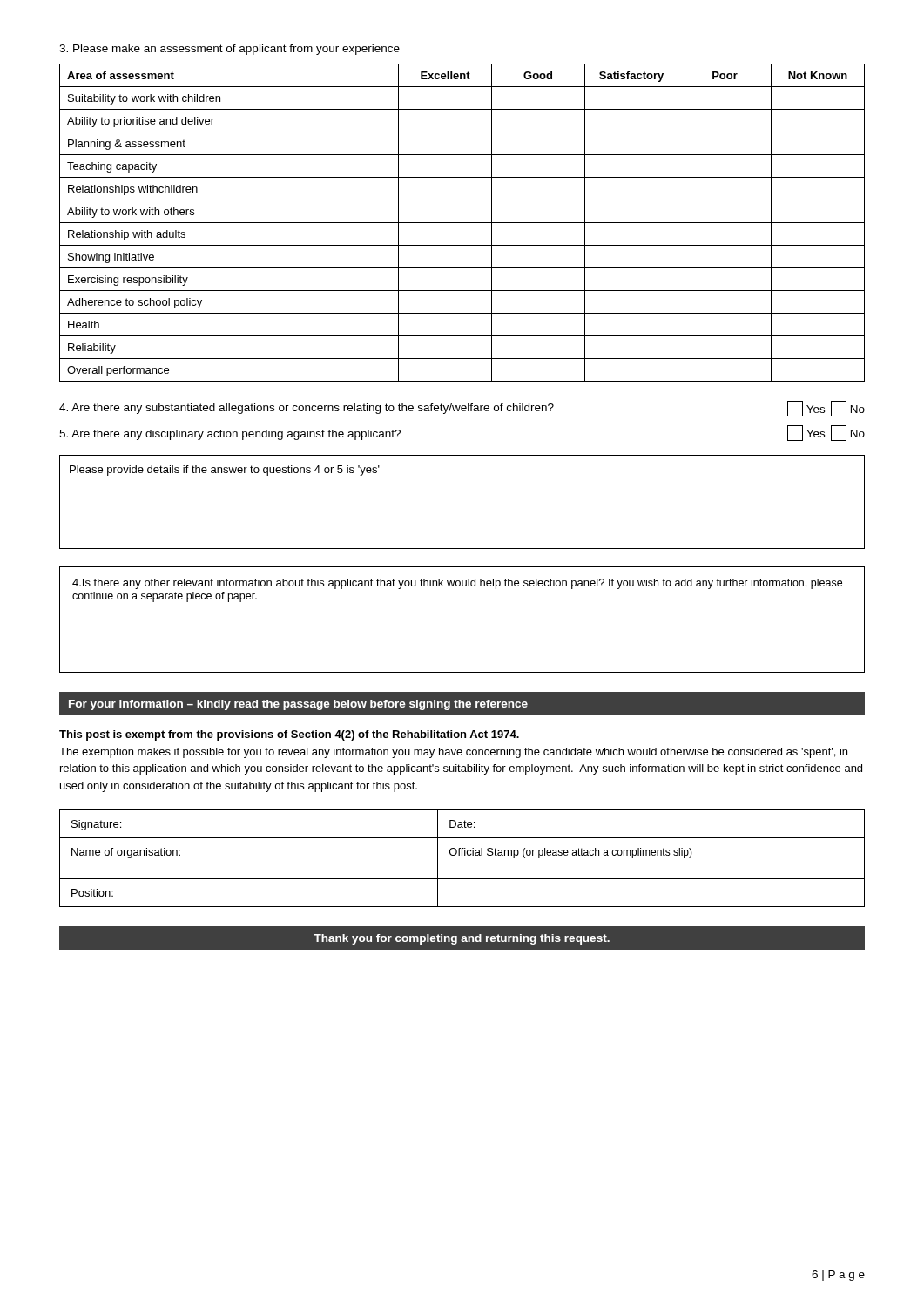Locate the text starting "For your information"
924x1307 pixels.
(462, 704)
